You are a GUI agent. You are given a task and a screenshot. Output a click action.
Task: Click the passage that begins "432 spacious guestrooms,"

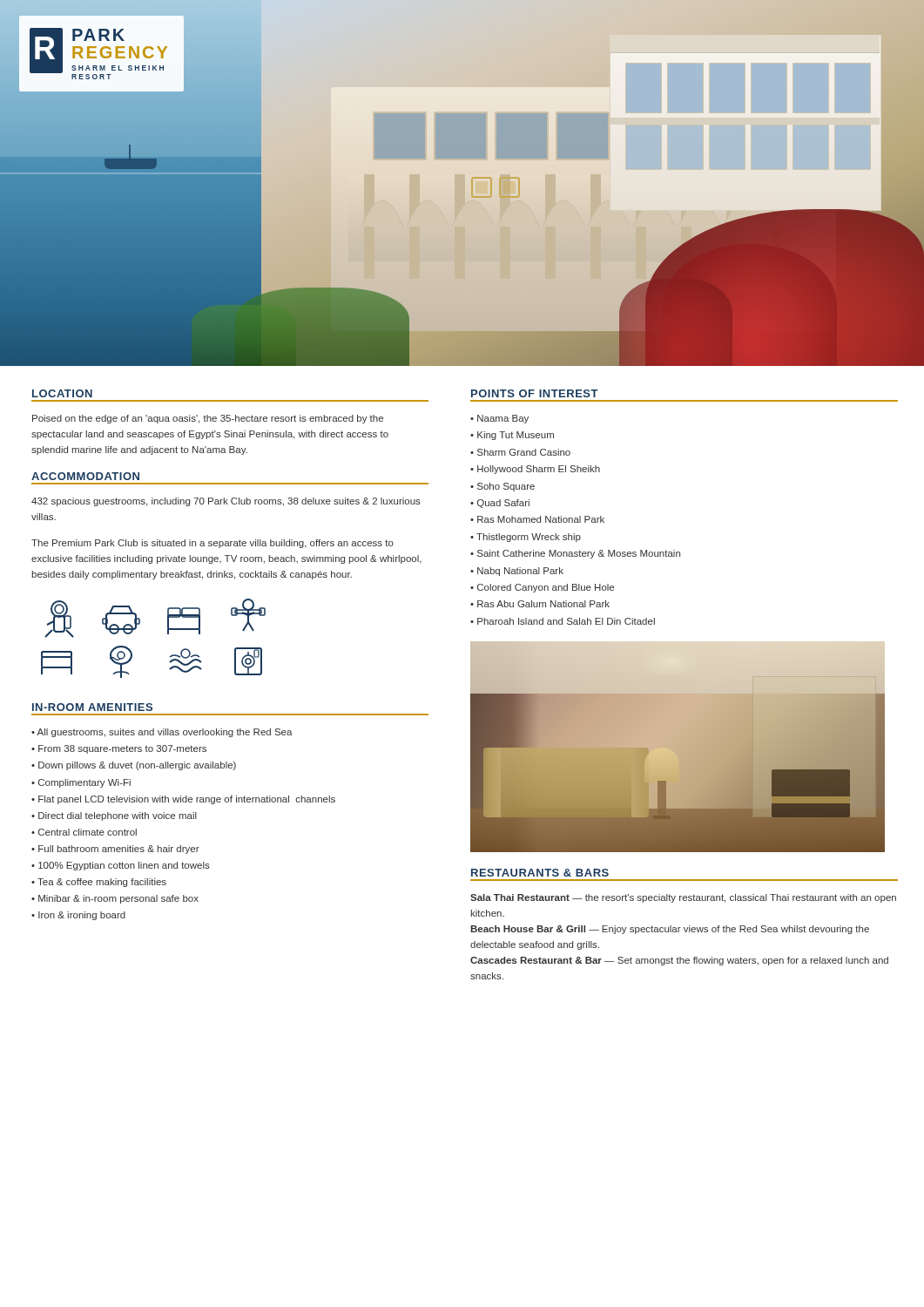click(226, 509)
